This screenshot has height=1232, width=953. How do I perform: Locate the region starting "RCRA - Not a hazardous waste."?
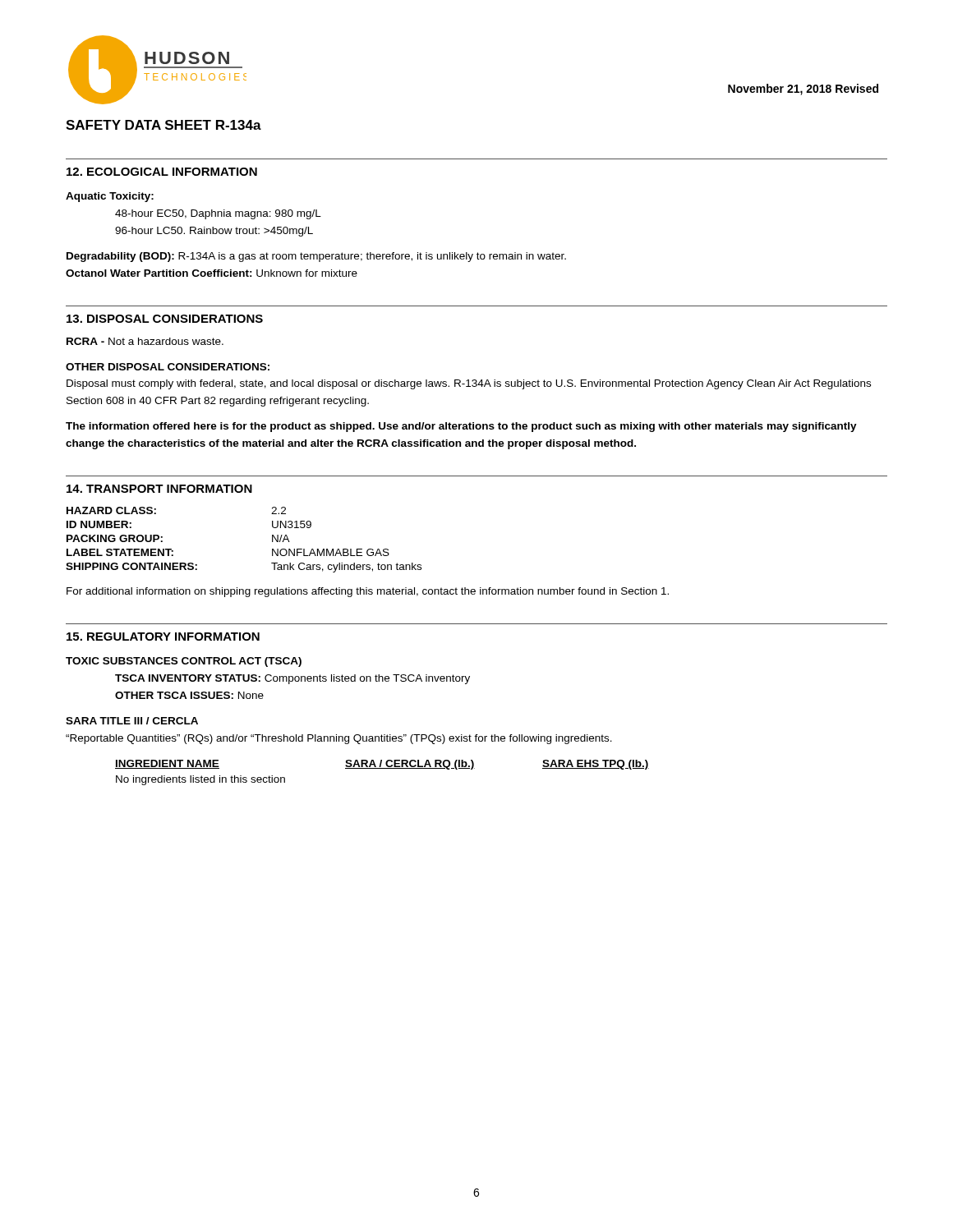click(x=145, y=341)
